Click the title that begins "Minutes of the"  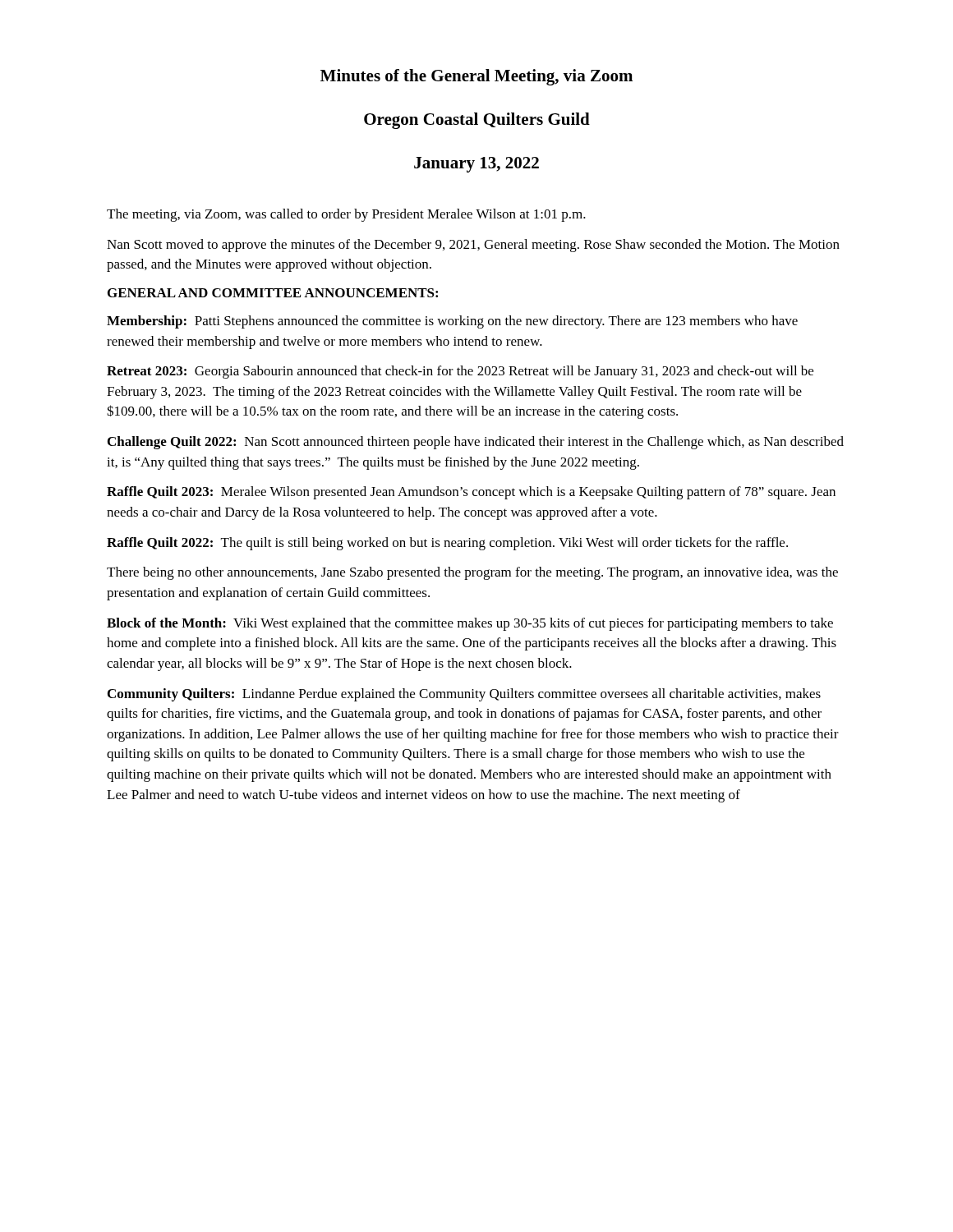pos(476,76)
